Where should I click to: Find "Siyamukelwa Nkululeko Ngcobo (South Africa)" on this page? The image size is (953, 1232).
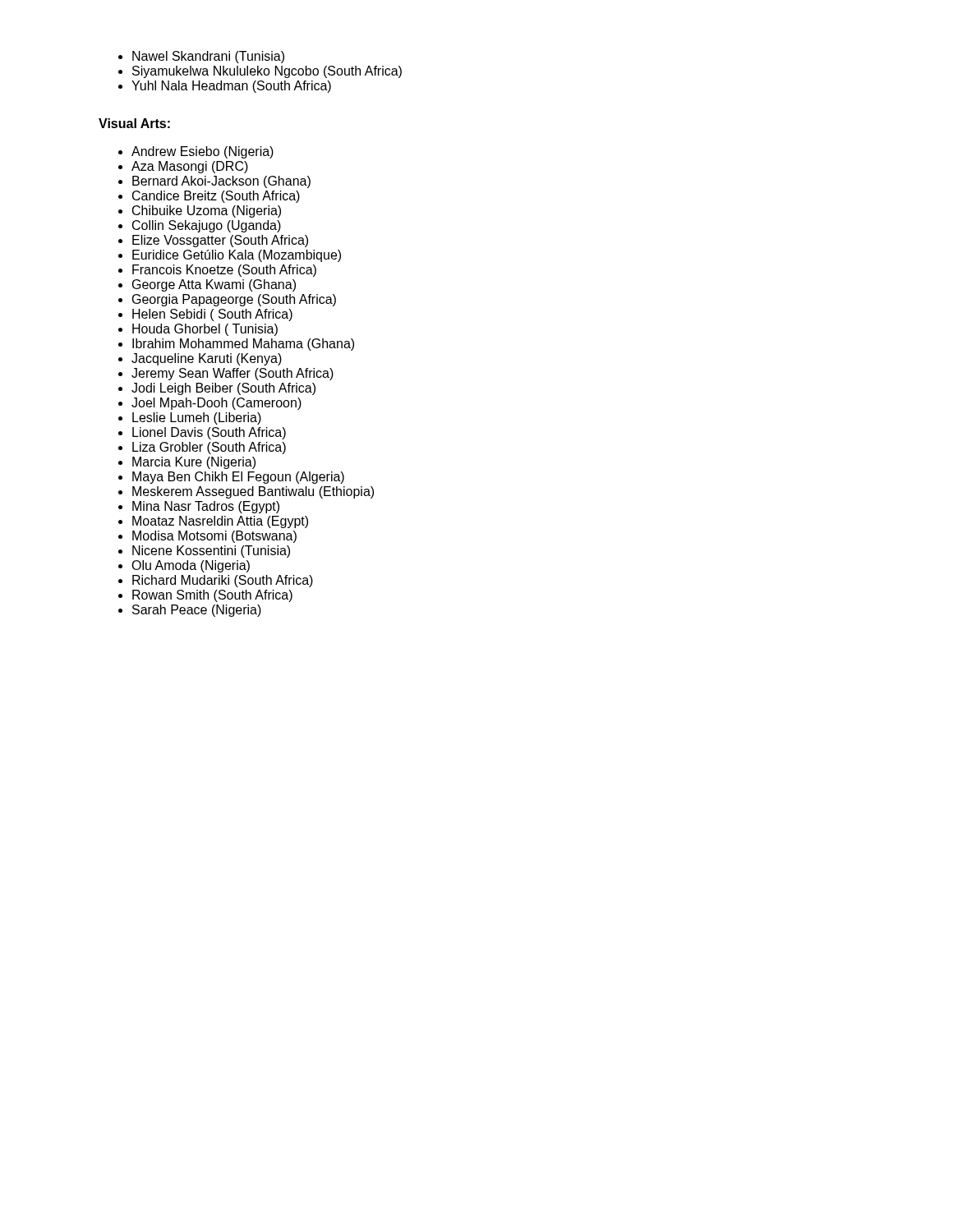[x=267, y=71]
